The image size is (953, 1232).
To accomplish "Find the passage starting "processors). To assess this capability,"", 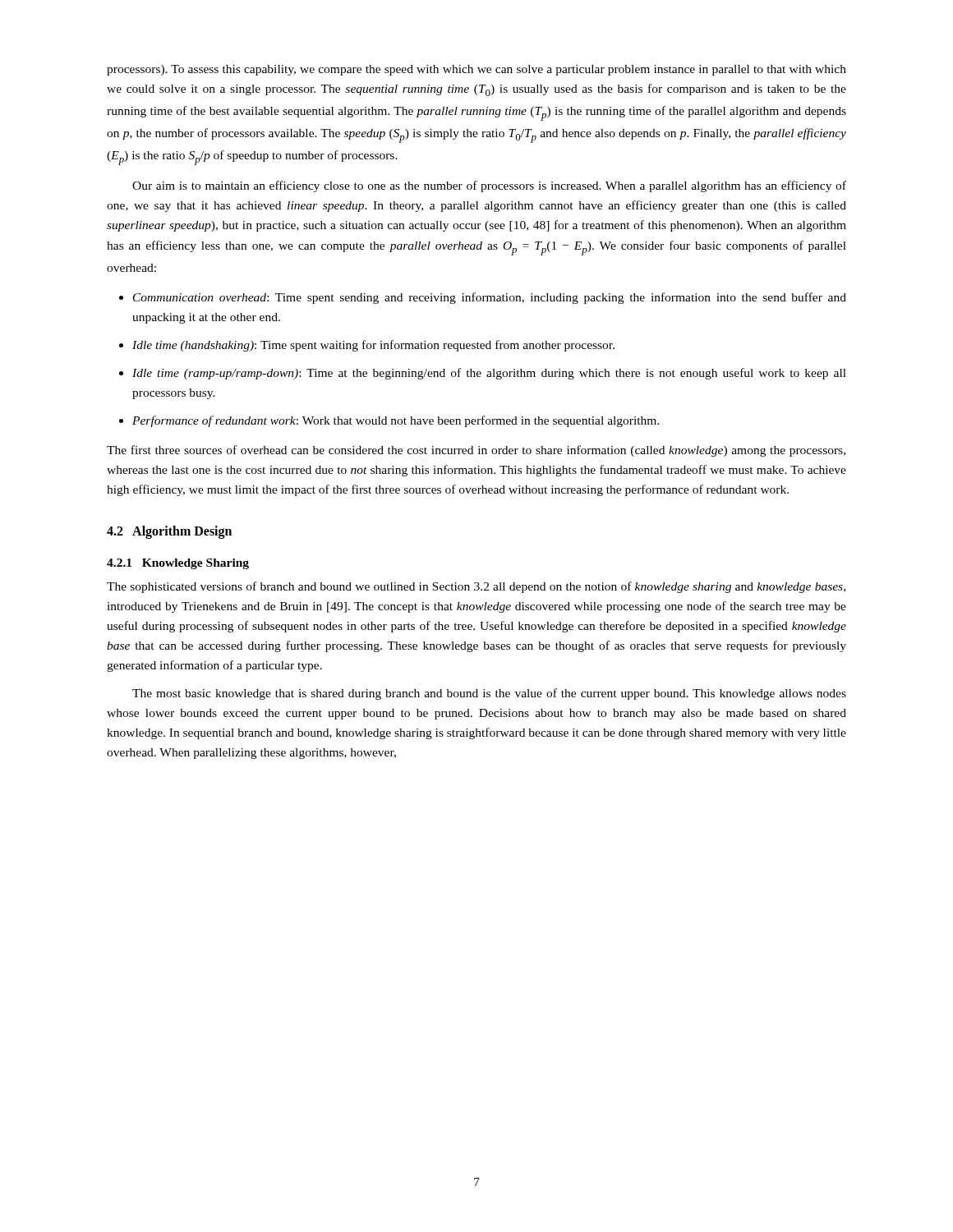I will click(x=476, y=114).
